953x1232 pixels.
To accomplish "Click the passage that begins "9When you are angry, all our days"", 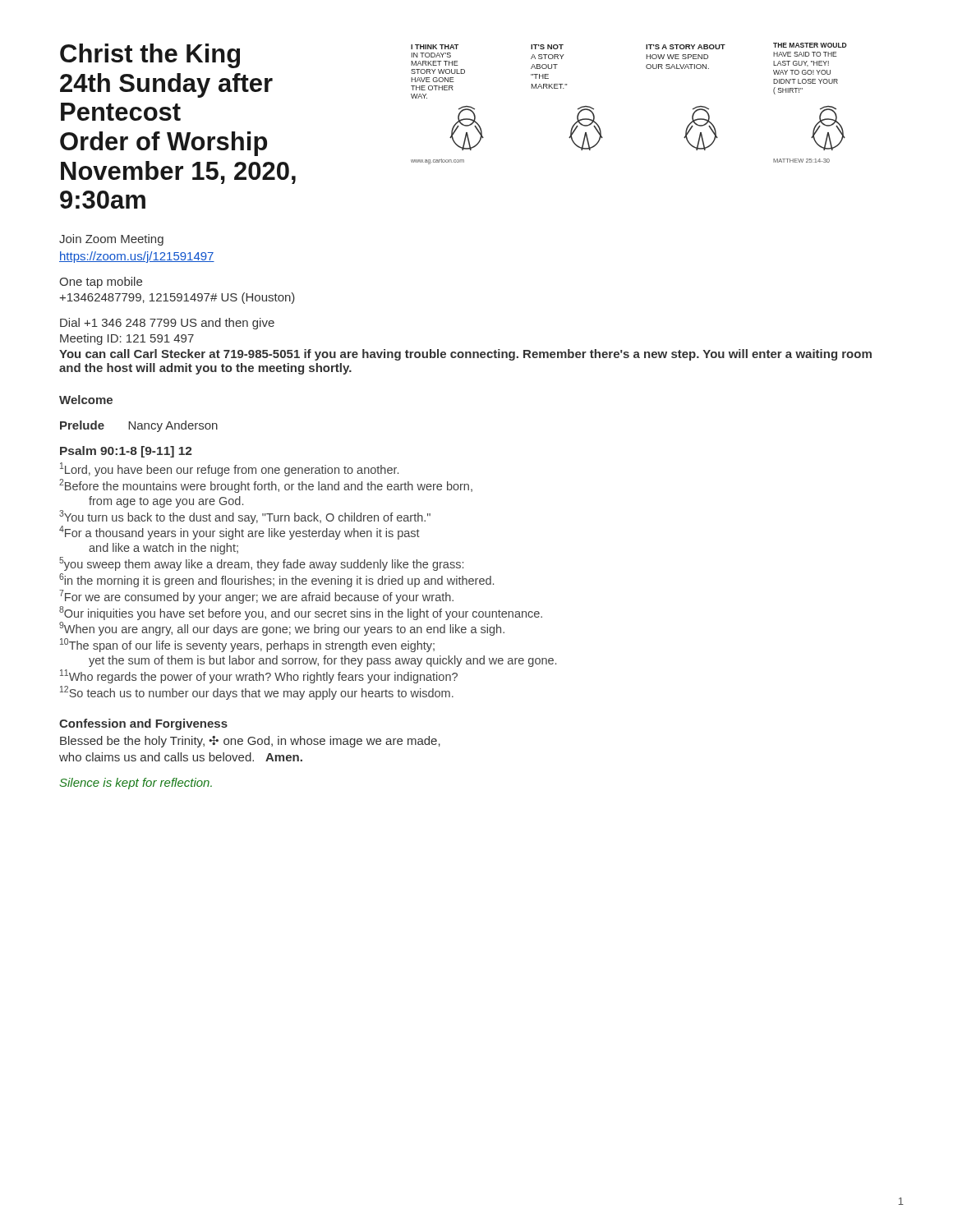I will tap(476, 629).
